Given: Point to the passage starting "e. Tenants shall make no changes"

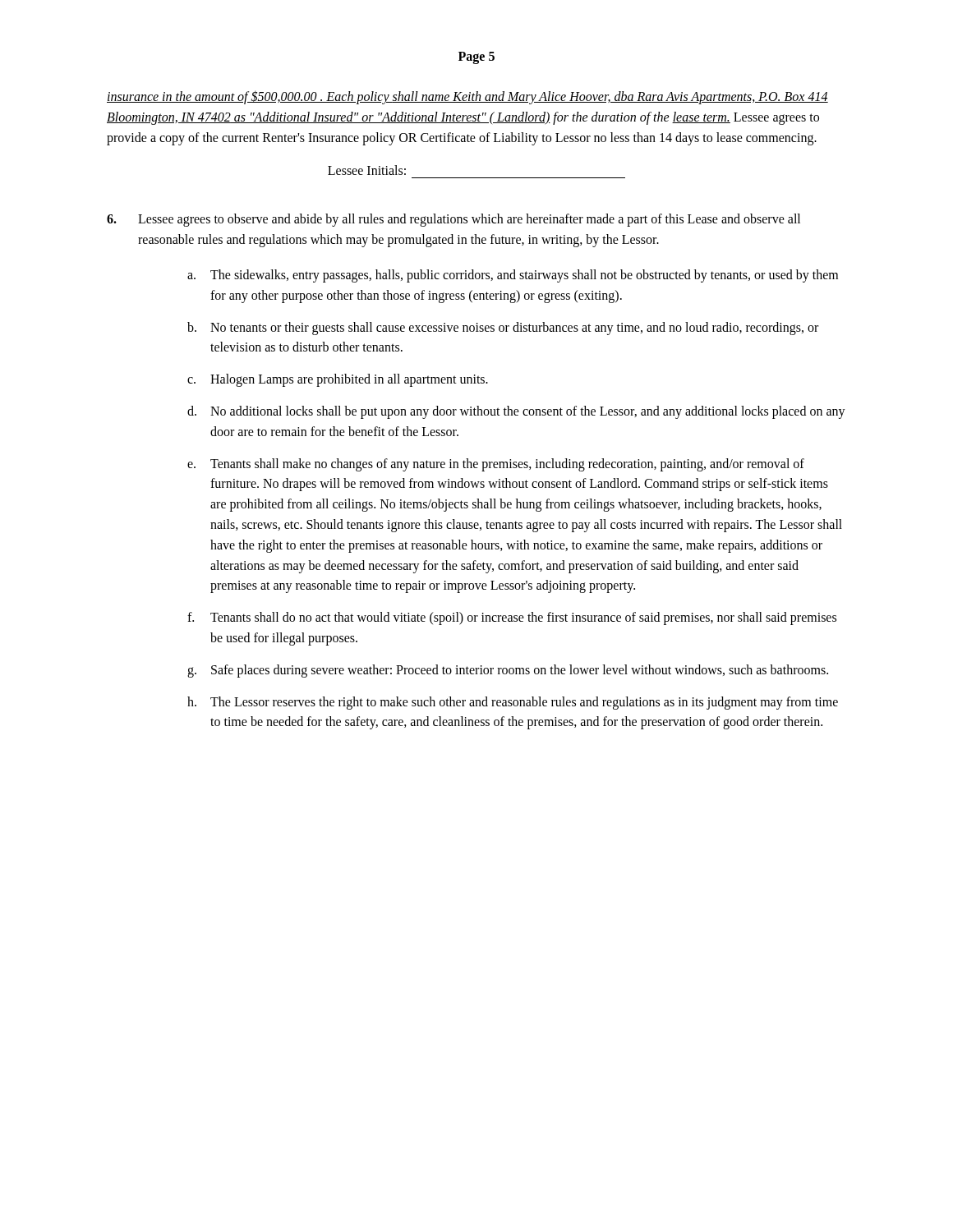Looking at the screenshot, I should pyautogui.click(x=517, y=525).
